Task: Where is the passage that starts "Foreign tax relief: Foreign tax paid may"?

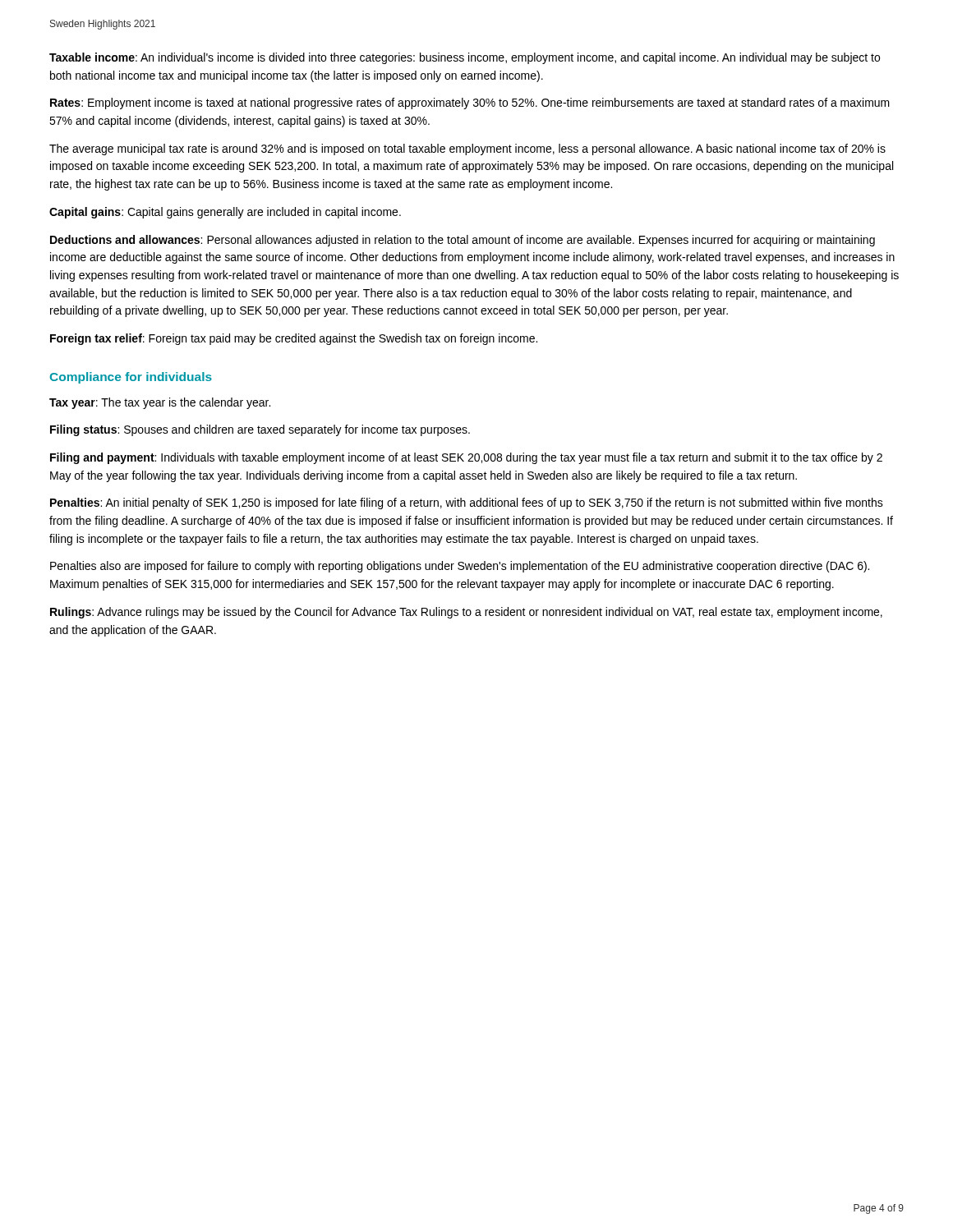Action: click(x=294, y=338)
